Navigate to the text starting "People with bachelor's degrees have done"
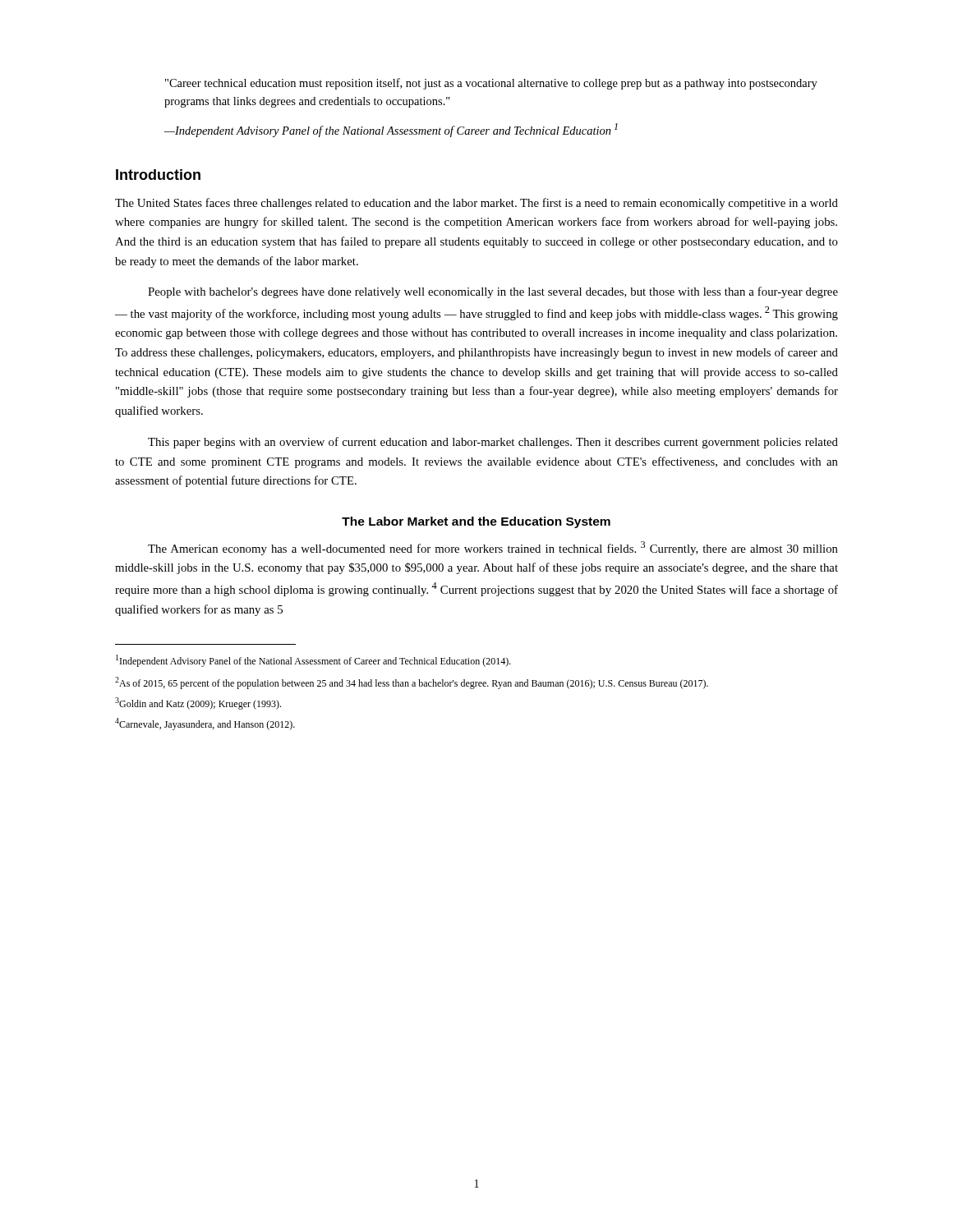This screenshot has height=1232, width=953. pyautogui.click(x=476, y=351)
